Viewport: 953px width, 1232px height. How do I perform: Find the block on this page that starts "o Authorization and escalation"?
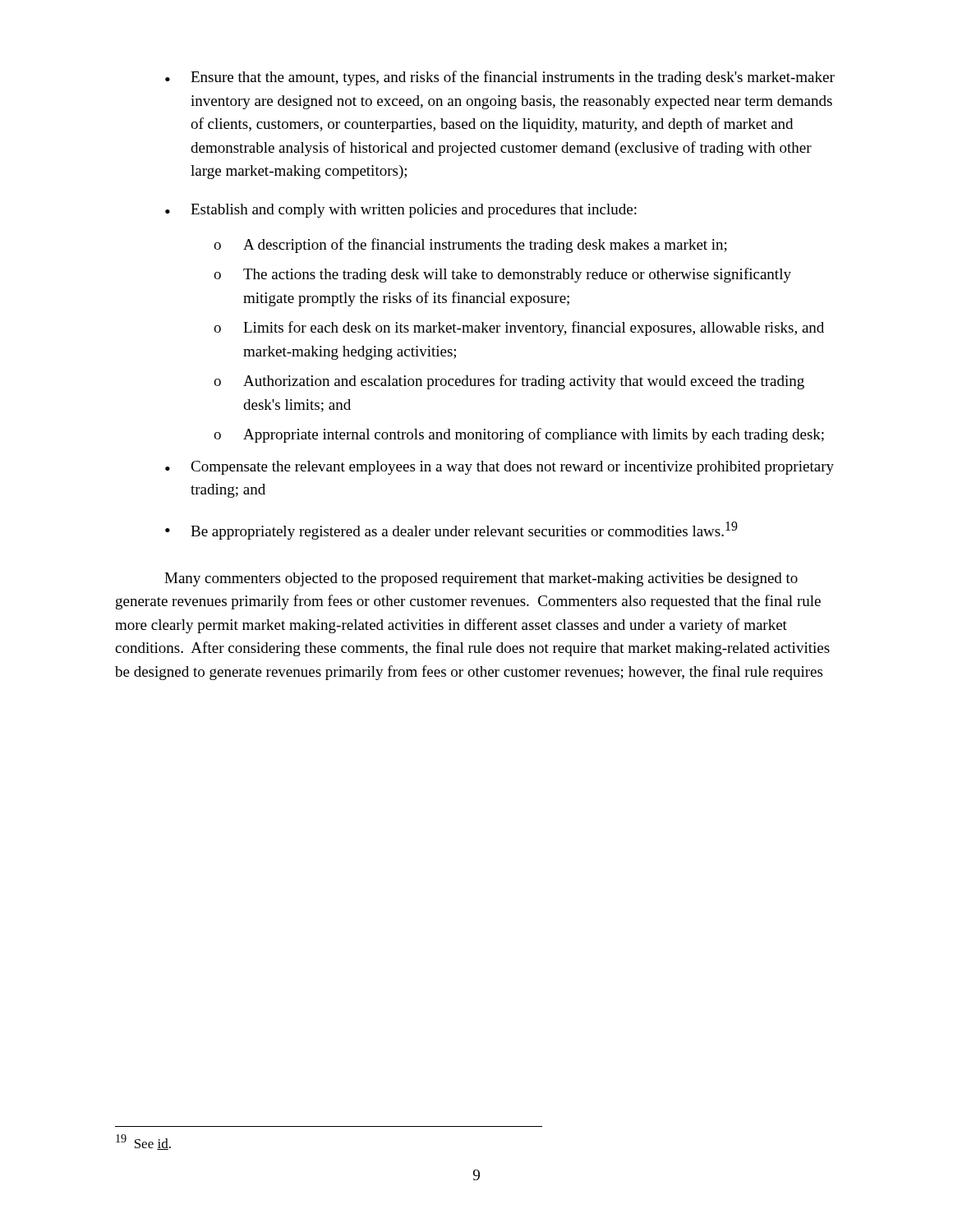(x=526, y=393)
